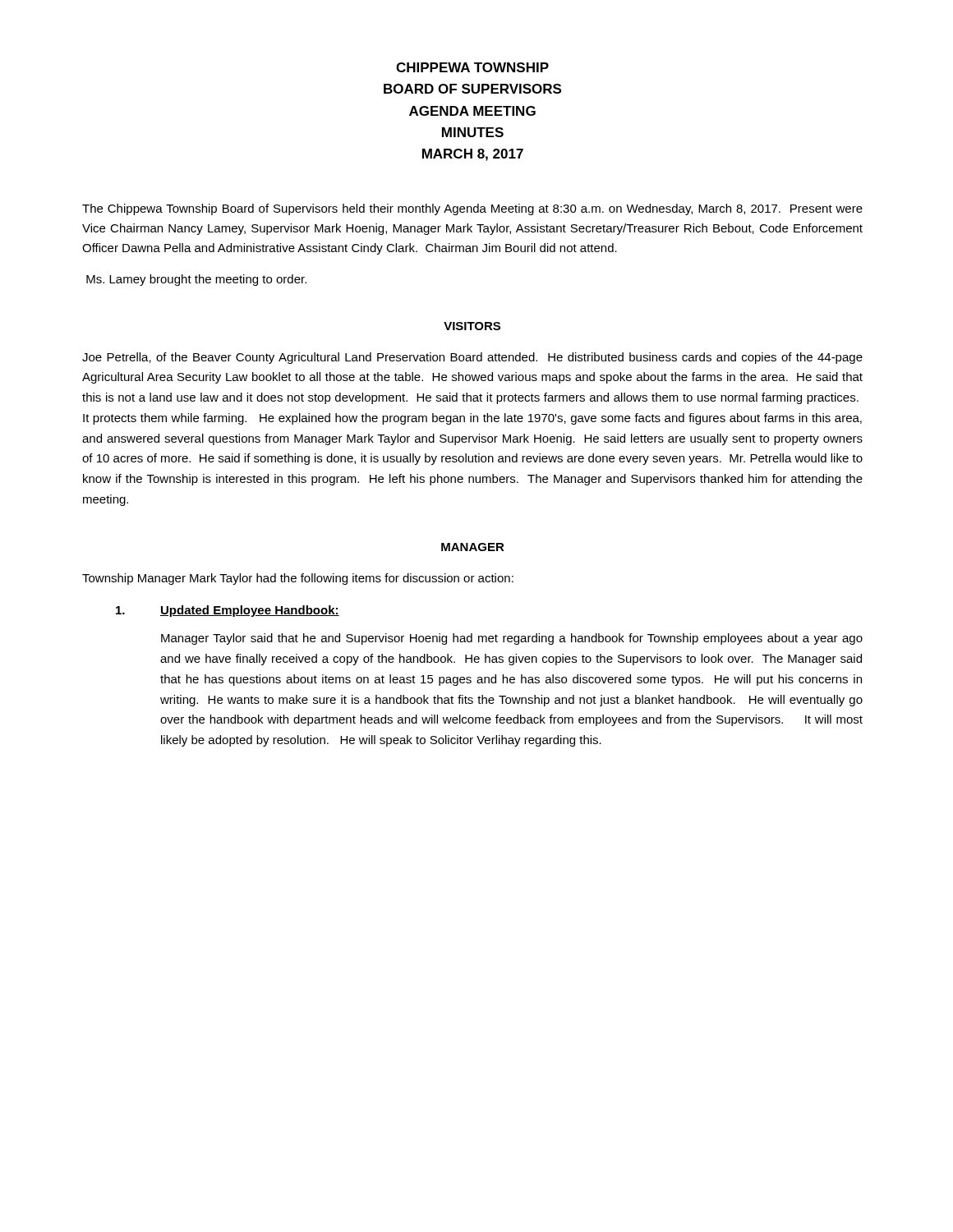Locate the block of text that opens with "Updated Employee Handbook: Manager Taylor said that"
This screenshot has width=953, height=1232.
tap(472, 677)
